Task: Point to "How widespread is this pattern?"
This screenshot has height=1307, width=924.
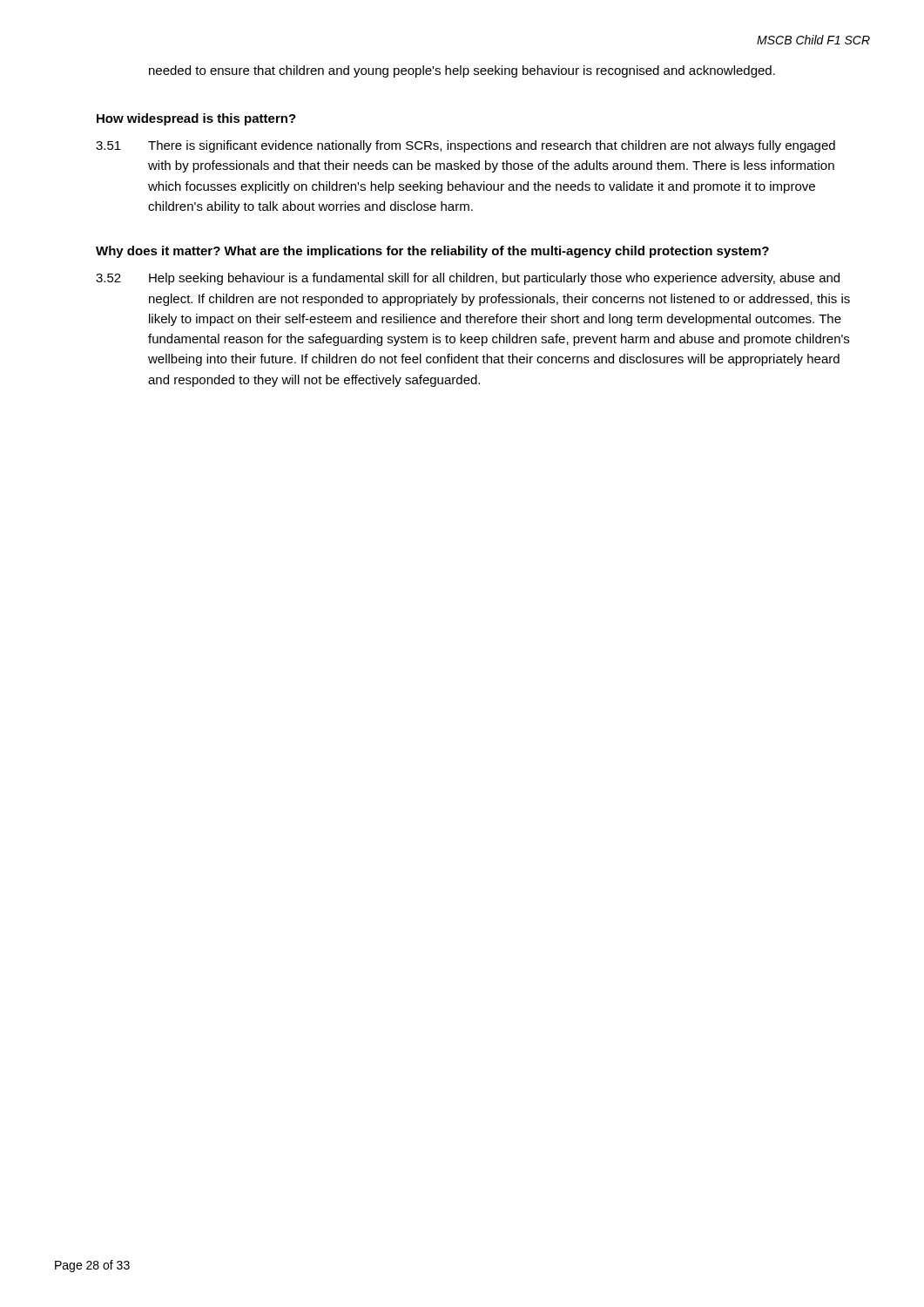Action: [x=196, y=118]
